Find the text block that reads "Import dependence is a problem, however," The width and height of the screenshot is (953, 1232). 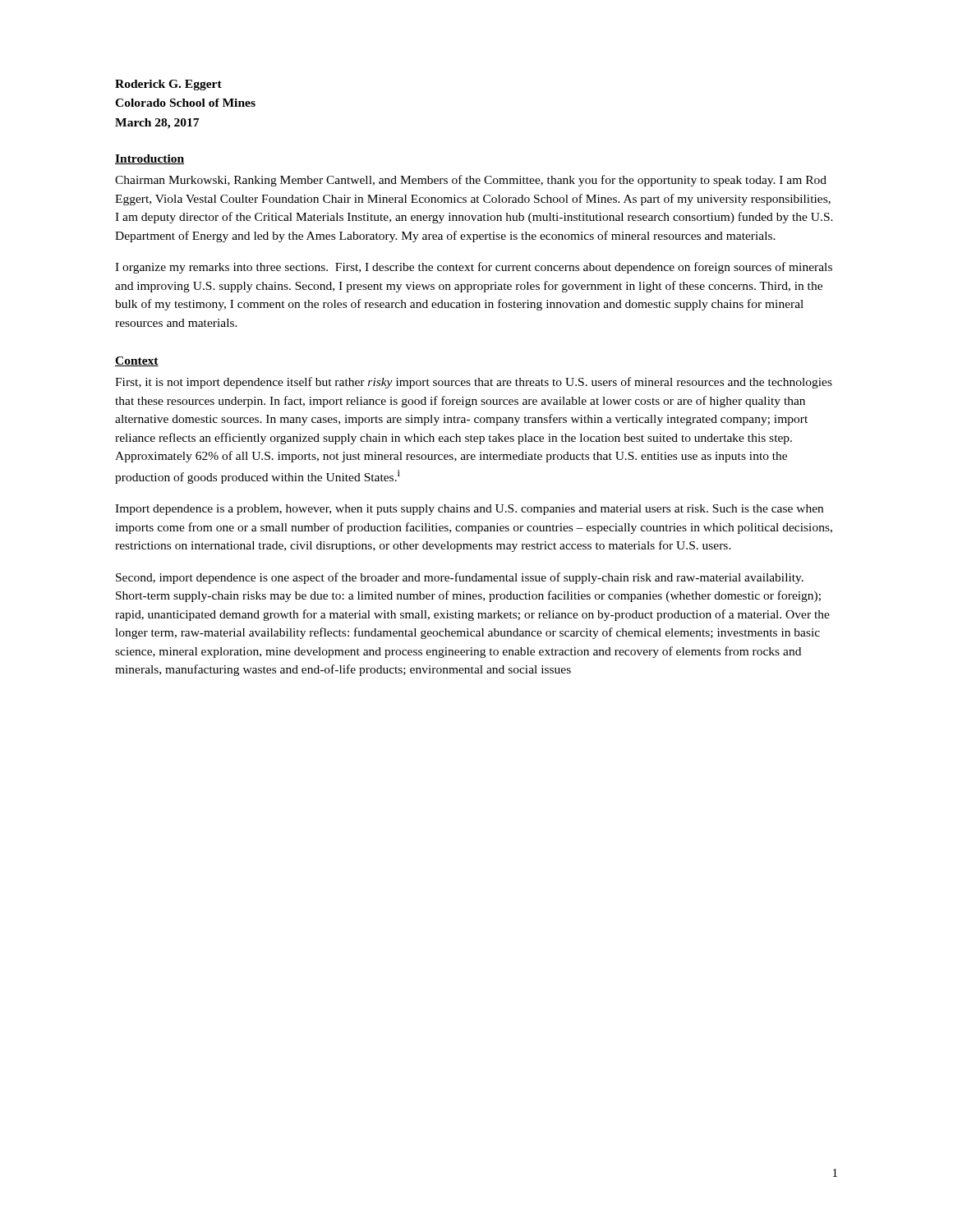(474, 527)
